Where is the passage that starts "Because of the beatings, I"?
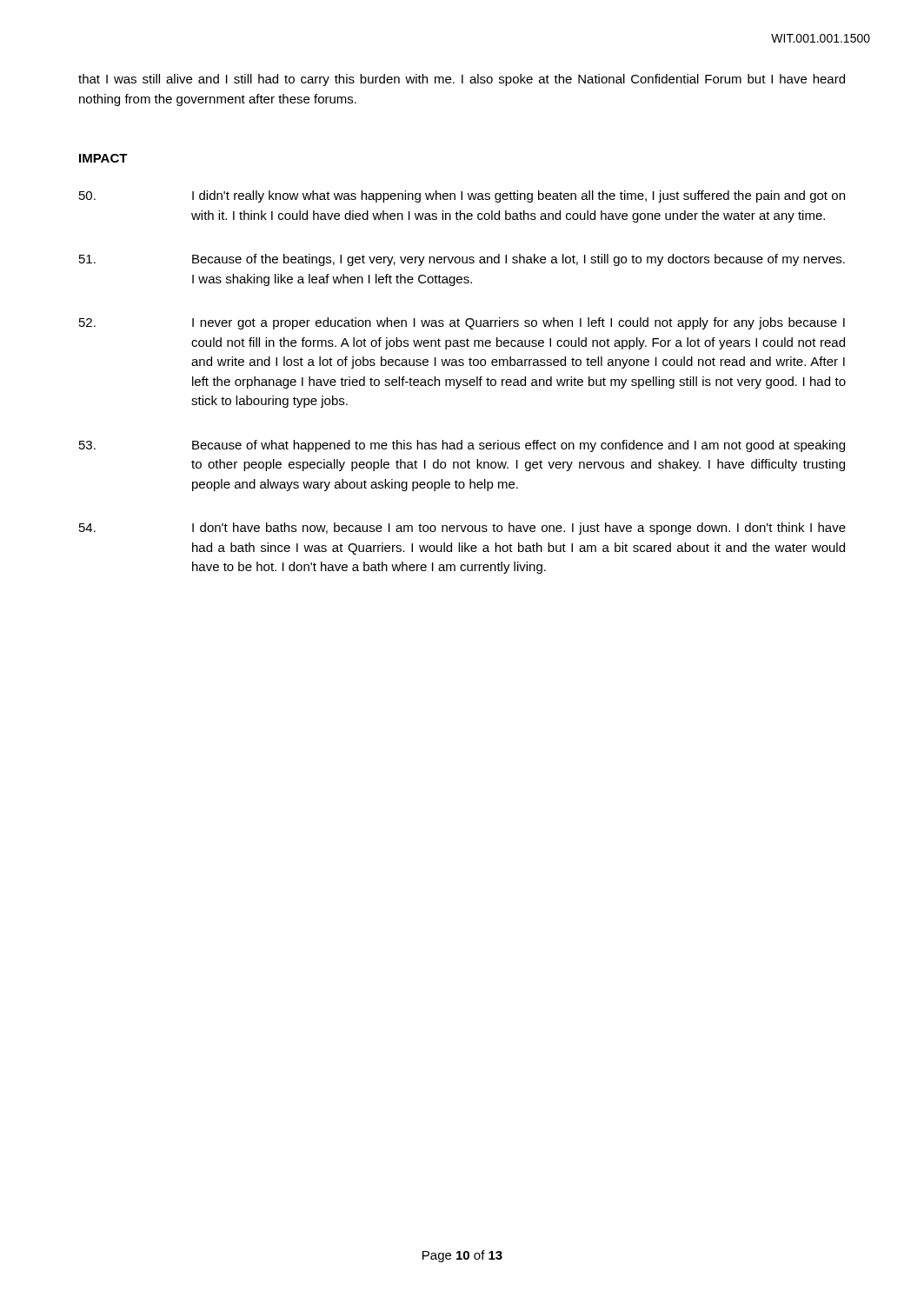 click(462, 269)
